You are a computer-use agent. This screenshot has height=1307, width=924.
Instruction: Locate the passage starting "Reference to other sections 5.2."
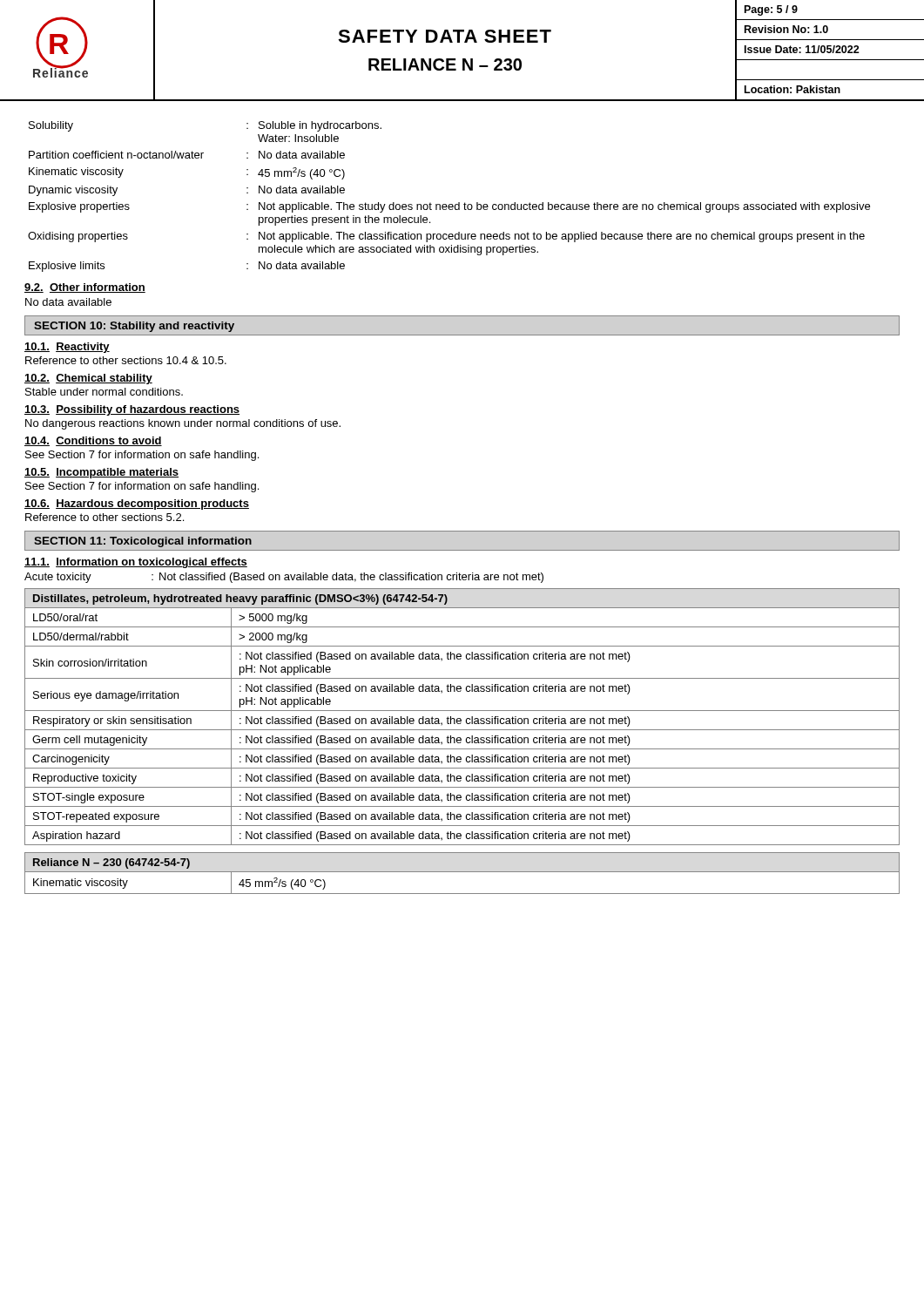pyautogui.click(x=105, y=517)
